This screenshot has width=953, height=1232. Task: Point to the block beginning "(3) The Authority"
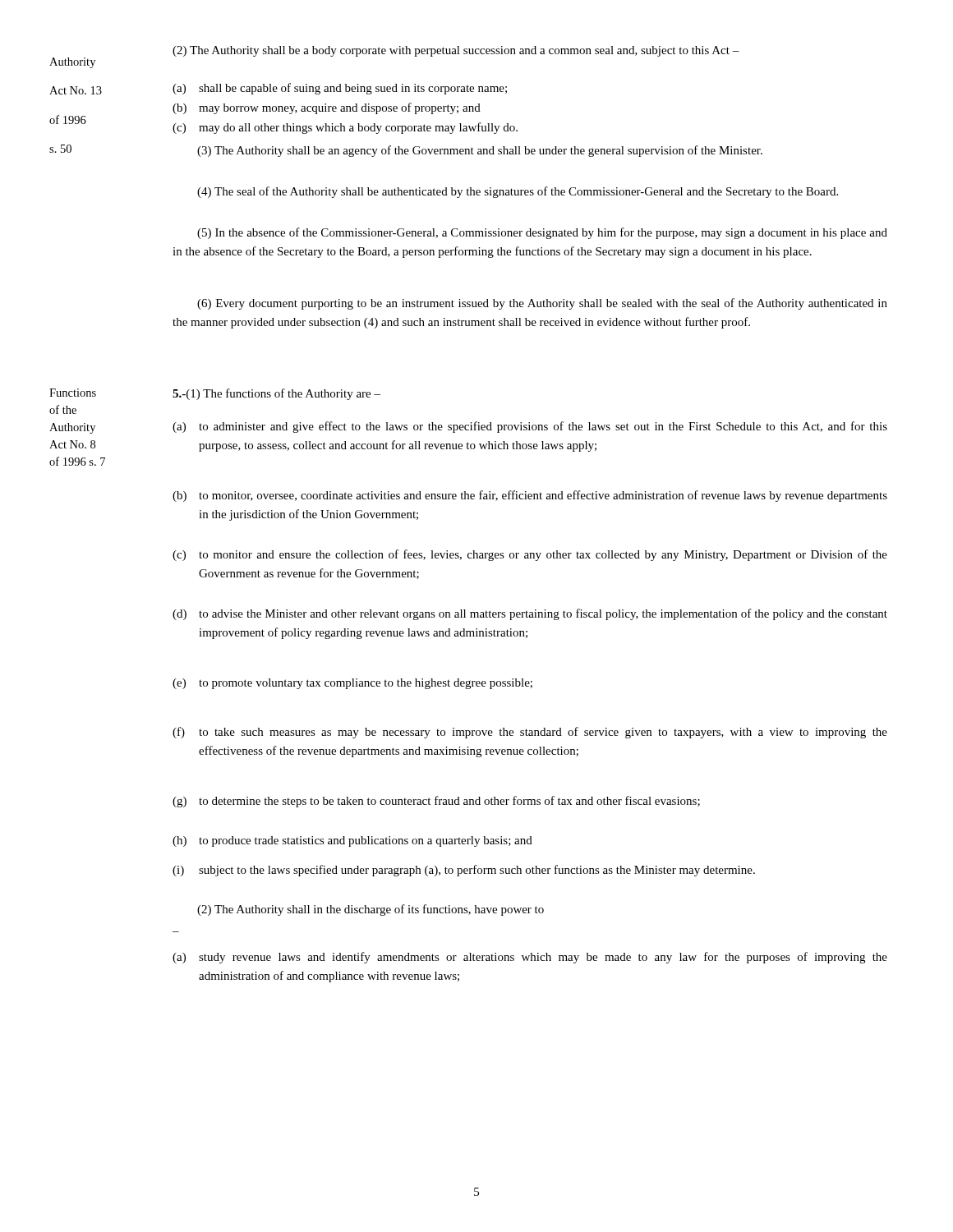click(x=530, y=151)
